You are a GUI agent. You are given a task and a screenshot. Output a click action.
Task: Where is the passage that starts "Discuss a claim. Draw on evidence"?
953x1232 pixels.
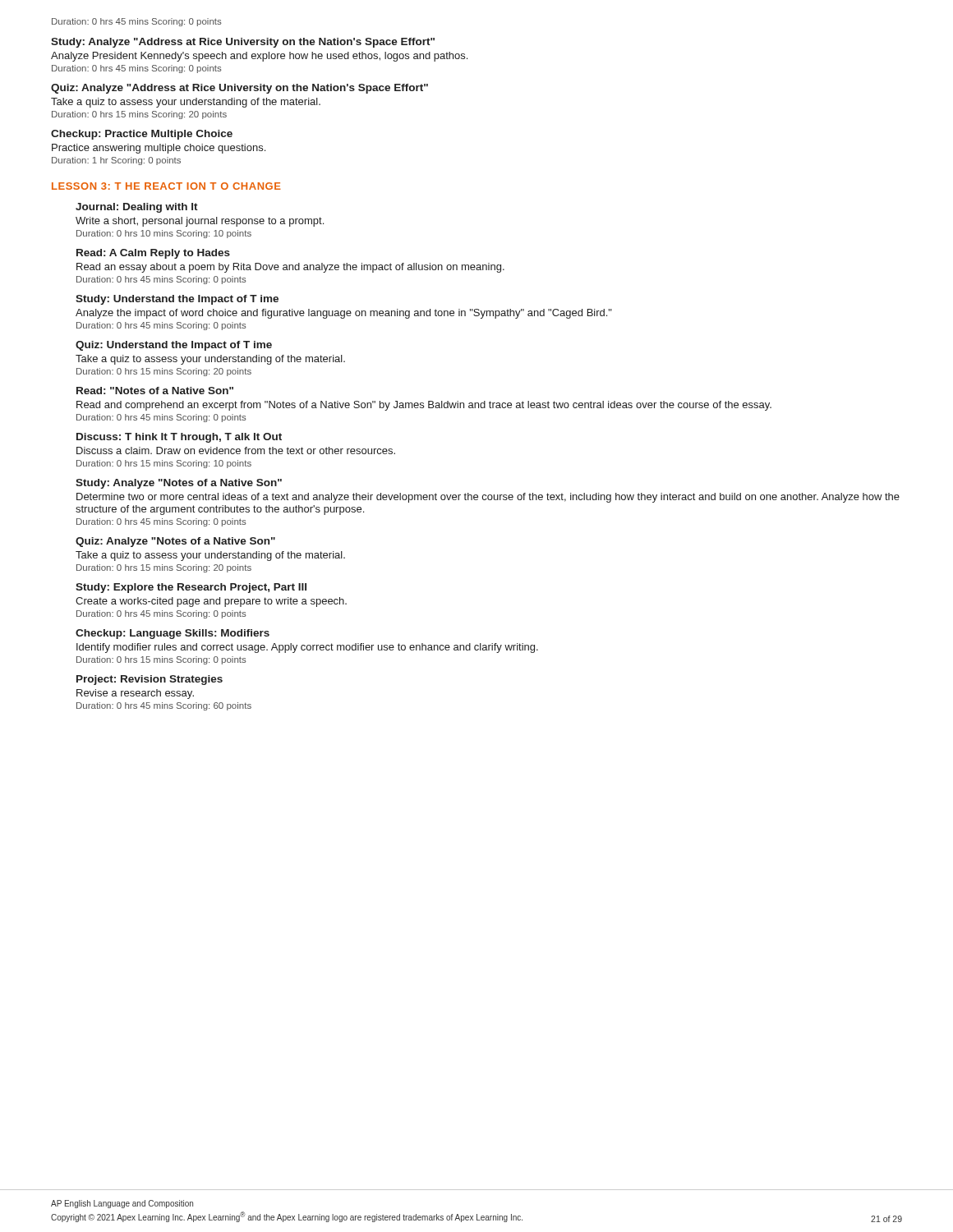[x=236, y=451]
